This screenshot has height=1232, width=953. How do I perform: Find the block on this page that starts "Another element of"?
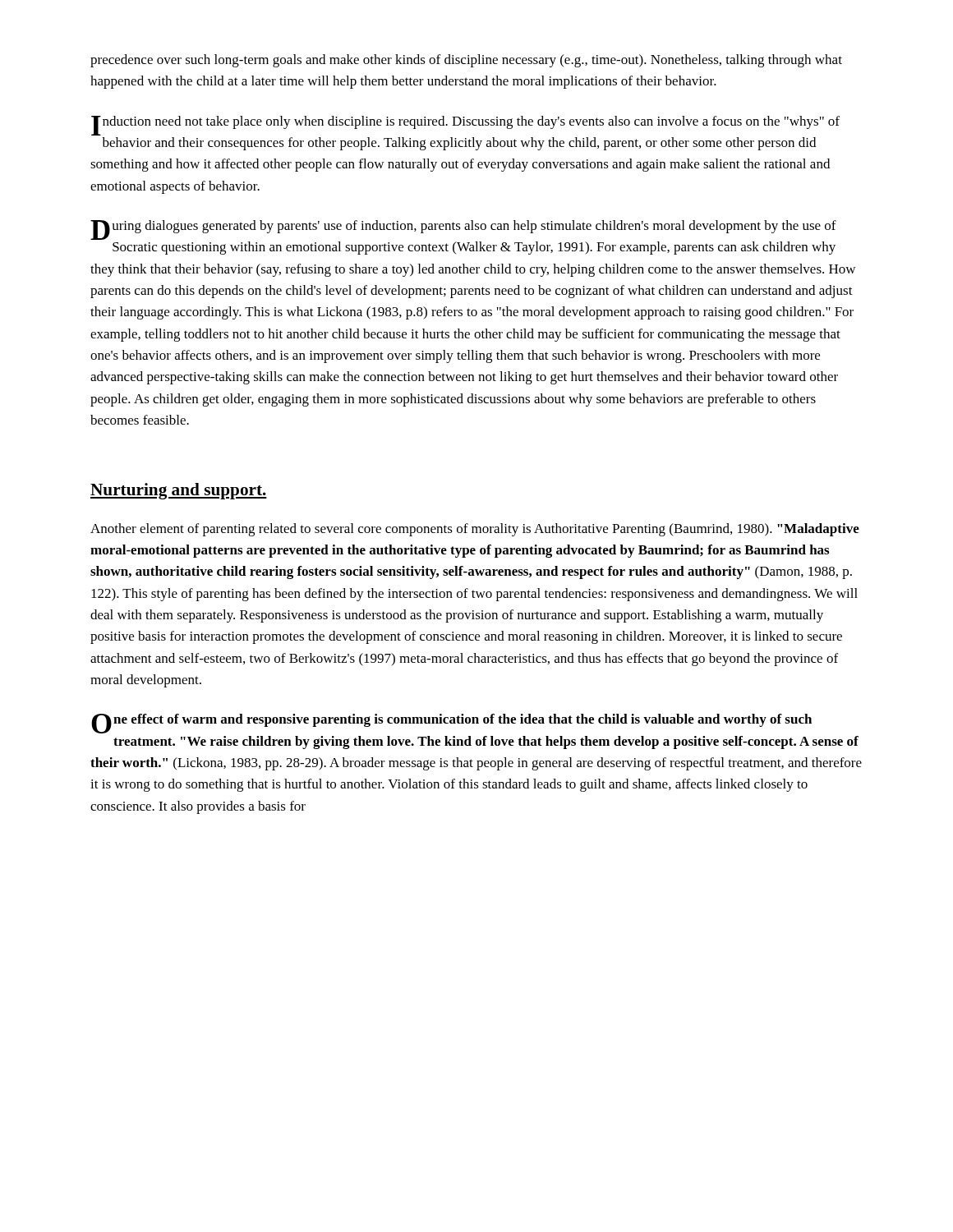(x=475, y=604)
